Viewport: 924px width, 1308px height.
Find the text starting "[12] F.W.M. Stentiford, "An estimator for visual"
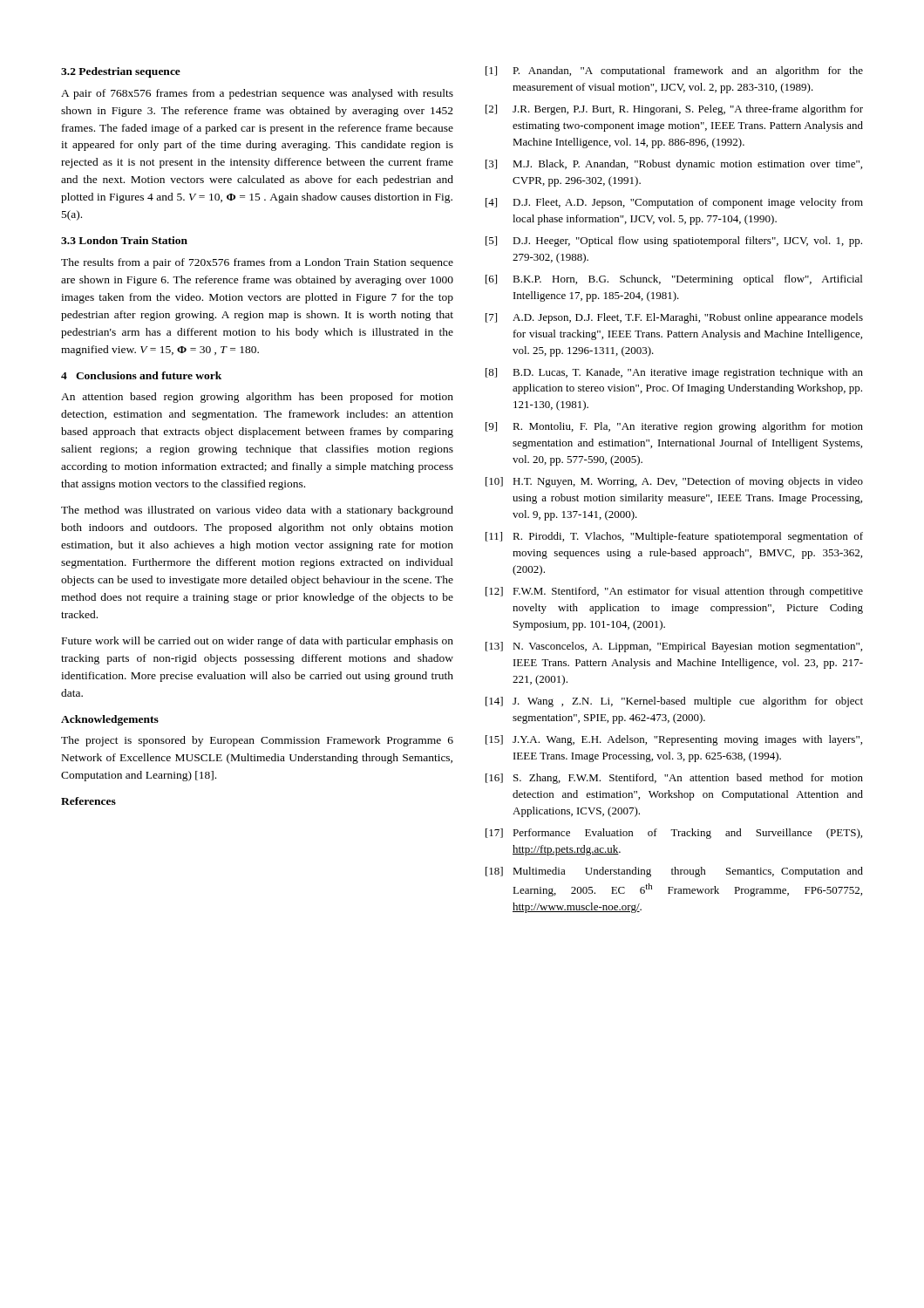pyautogui.click(x=674, y=608)
